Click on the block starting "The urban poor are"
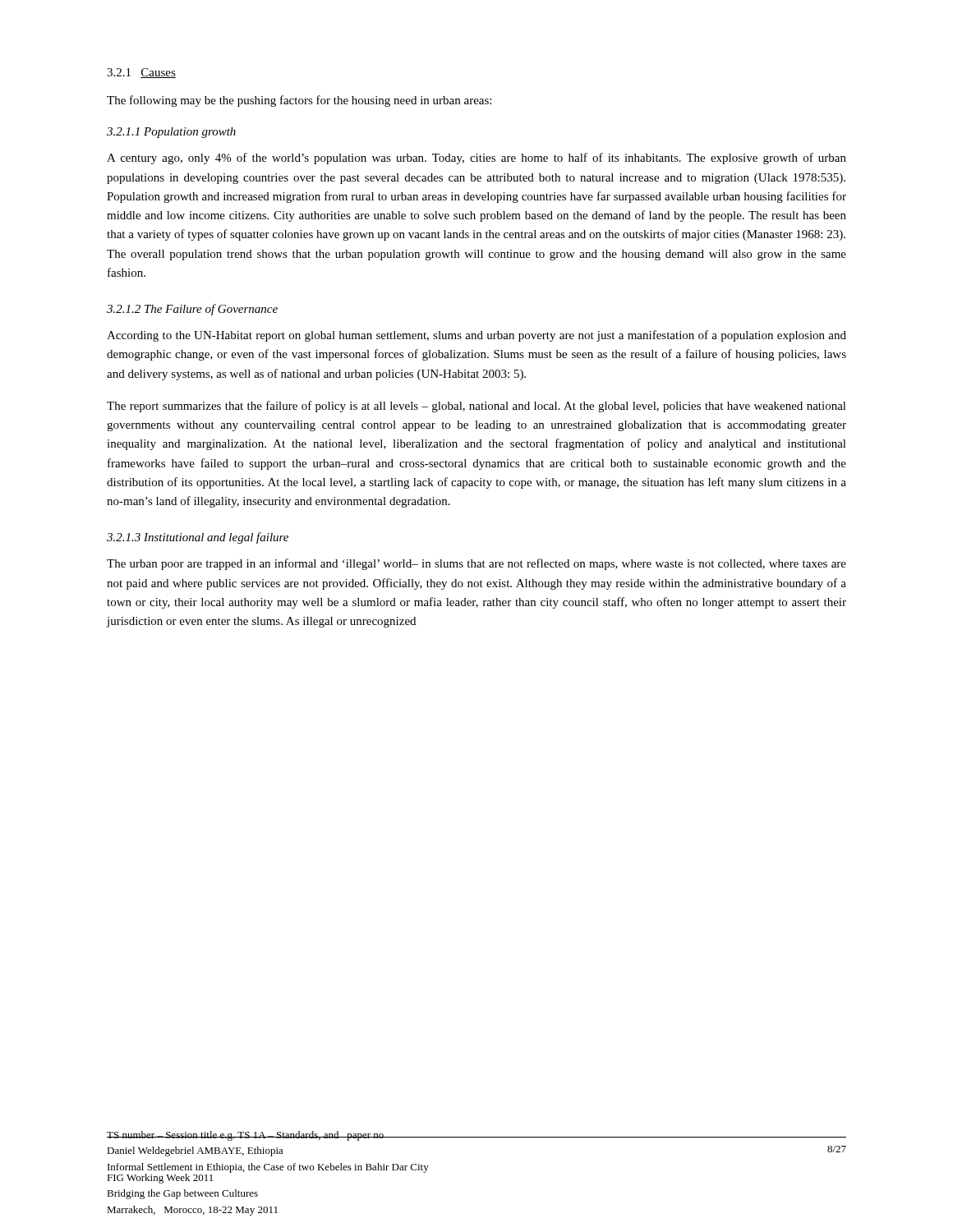The width and height of the screenshot is (953, 1232). (476, 592)
